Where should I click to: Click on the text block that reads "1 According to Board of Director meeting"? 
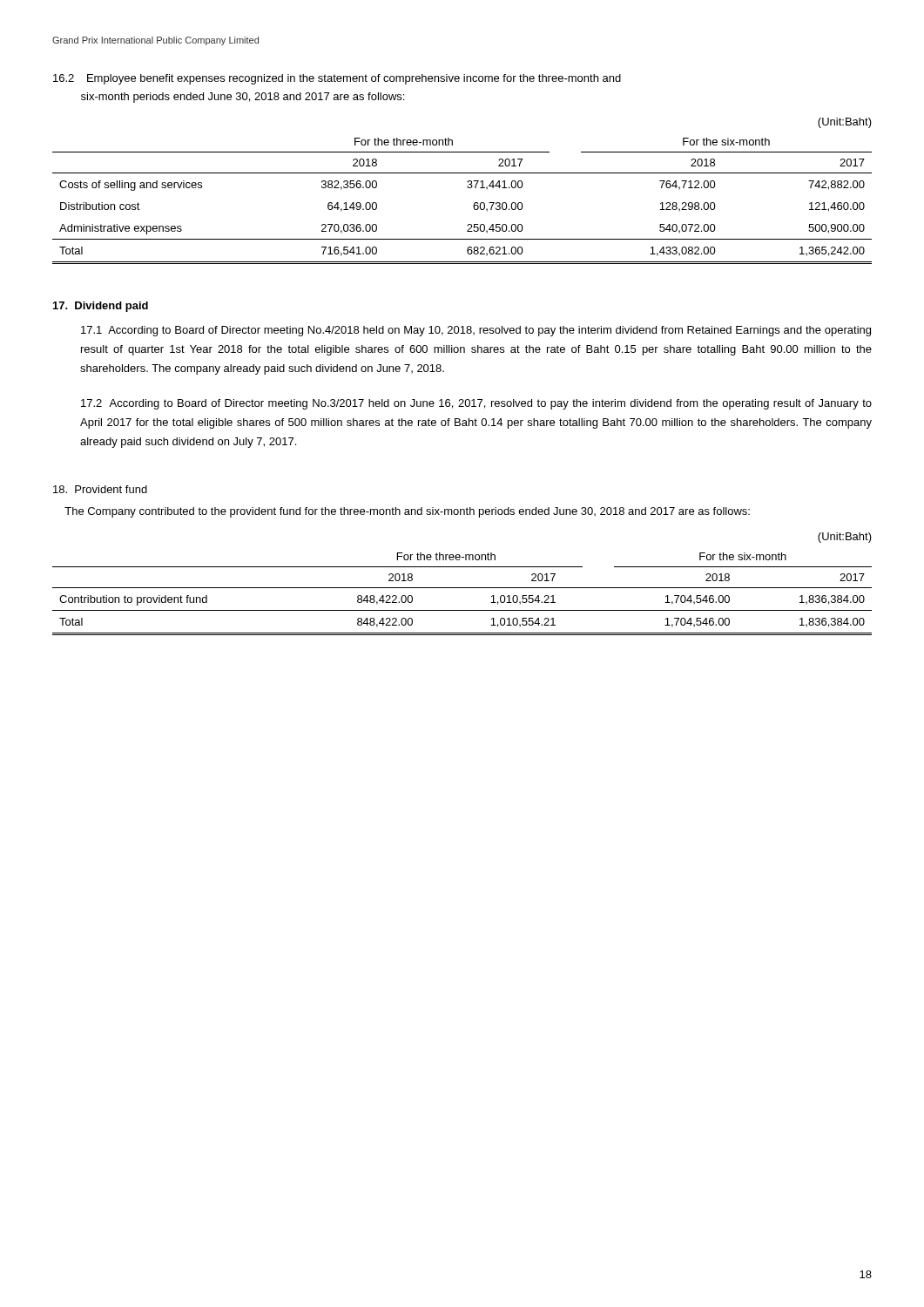(x=476, y=349)
